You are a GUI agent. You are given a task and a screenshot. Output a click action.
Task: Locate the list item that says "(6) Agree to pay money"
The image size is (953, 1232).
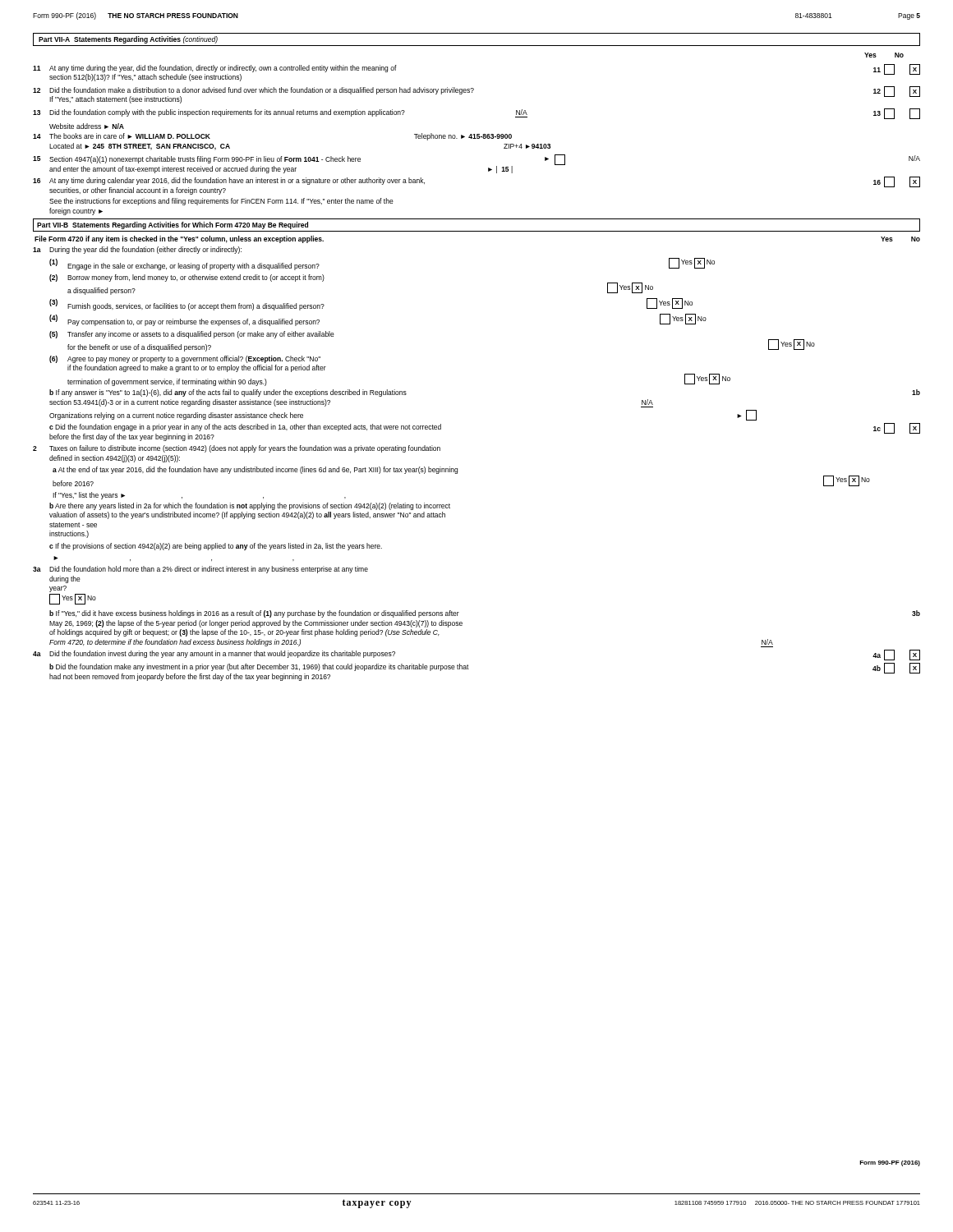click(x=185, y=359)
